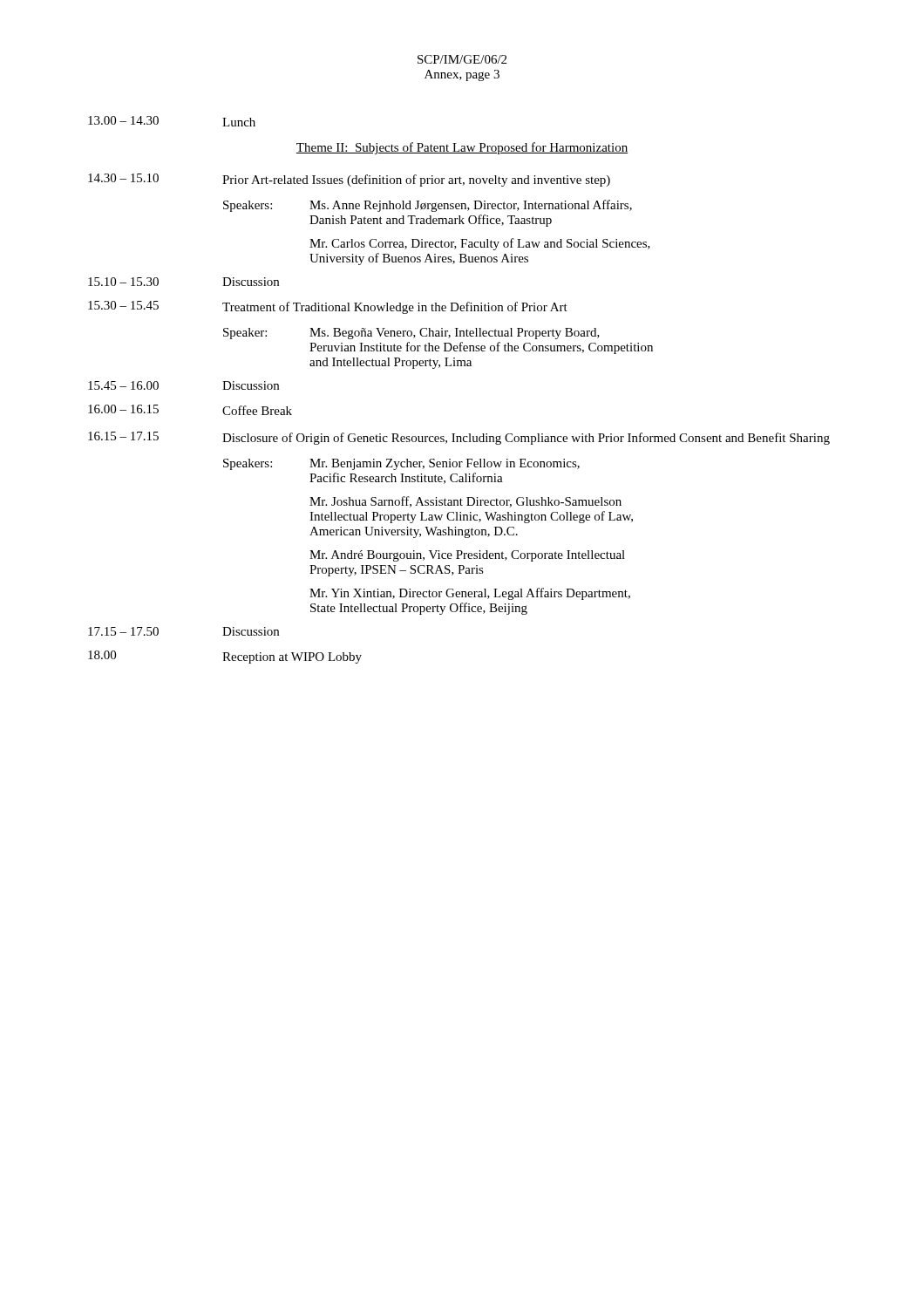Locate the region starting "Mr. Joshua Sarnoff, Assistant Director, Glushko-SamuelsonIntellectual Property"
The image size is (924, 1308).
coord(472,516)
